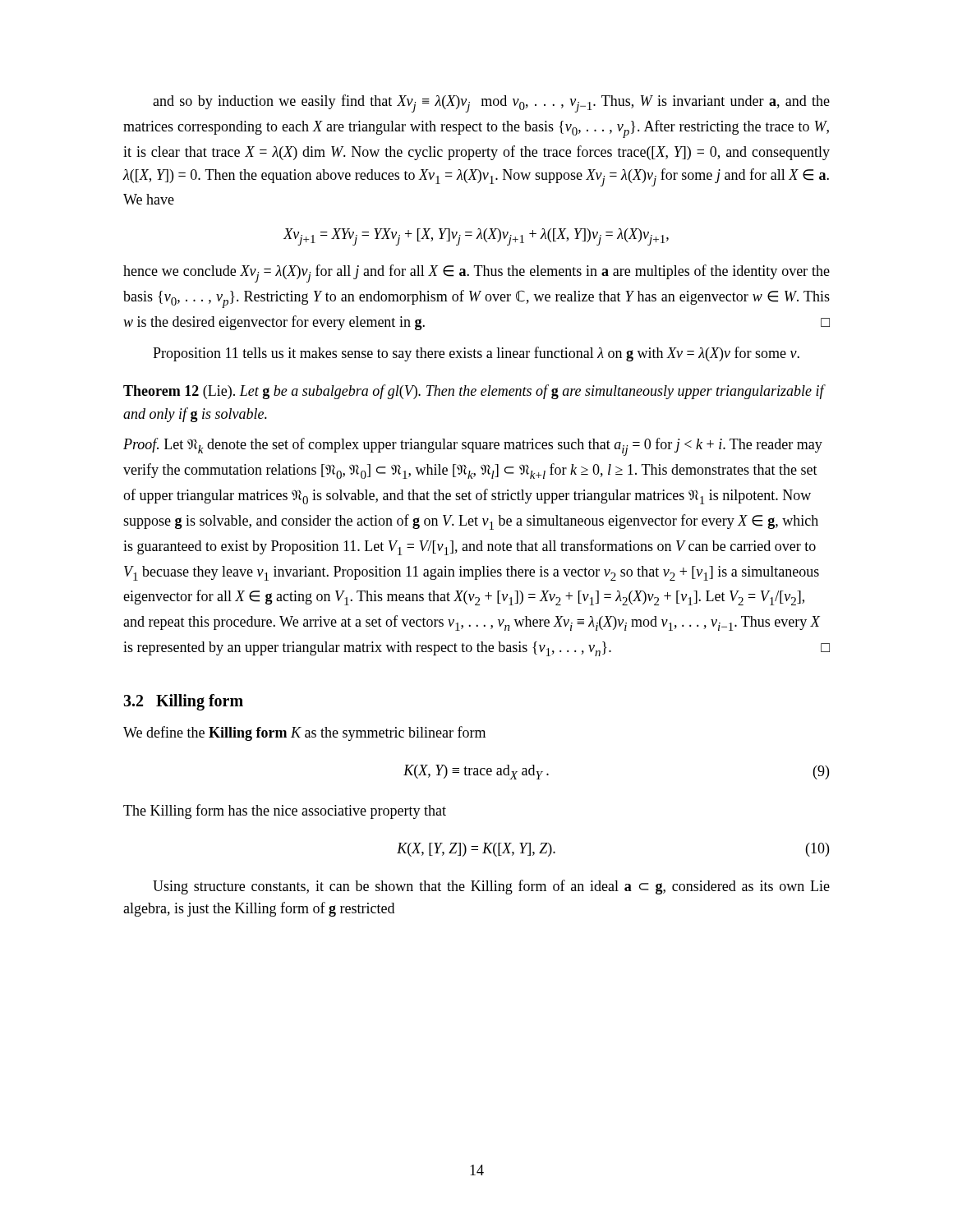Viewport: 953px width, 1232px height.
Task: Where is the formula that starts "K(X, Y) ≡ trace adX"?
Action: pos(476,772)
